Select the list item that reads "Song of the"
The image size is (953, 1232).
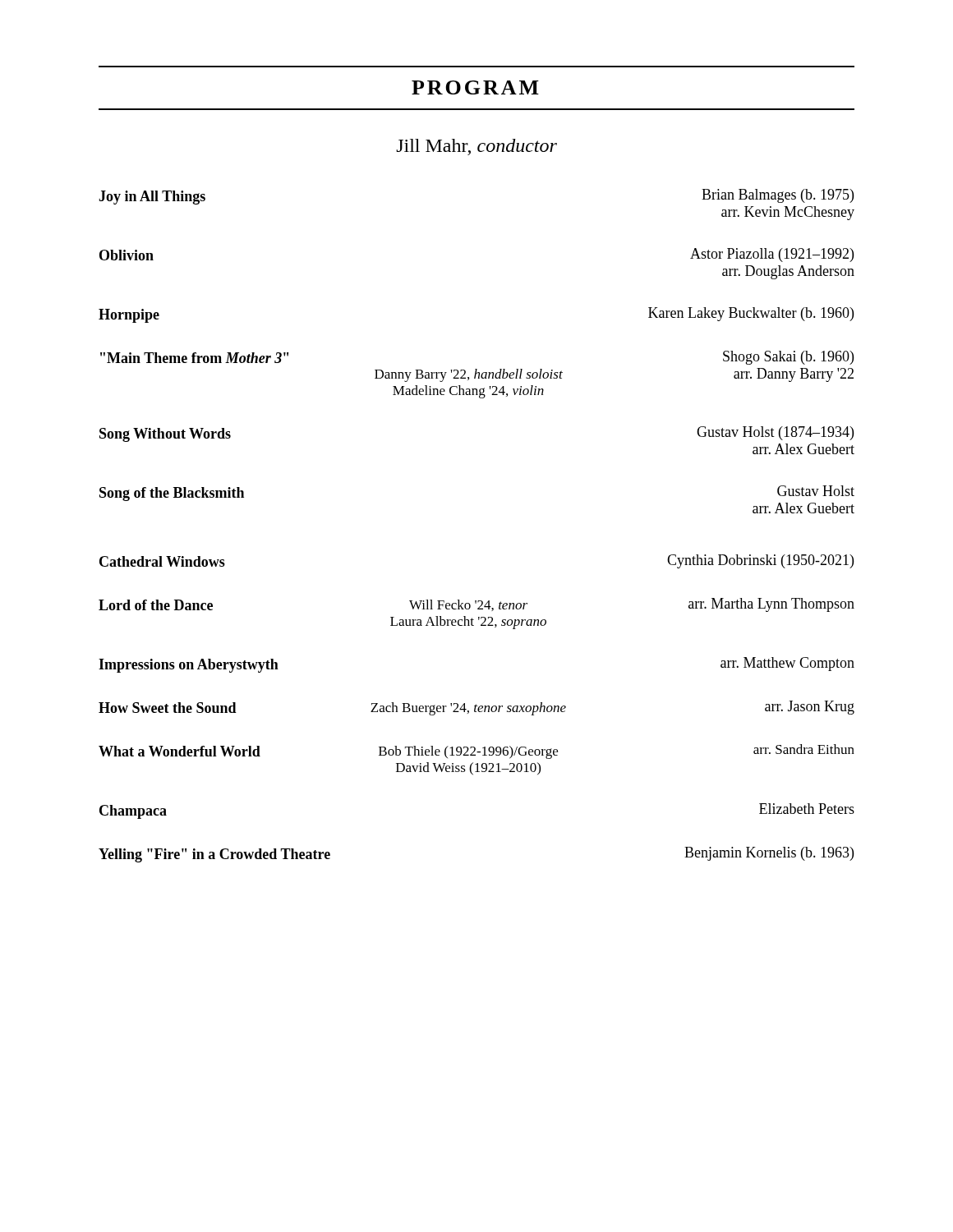point(178,492)
